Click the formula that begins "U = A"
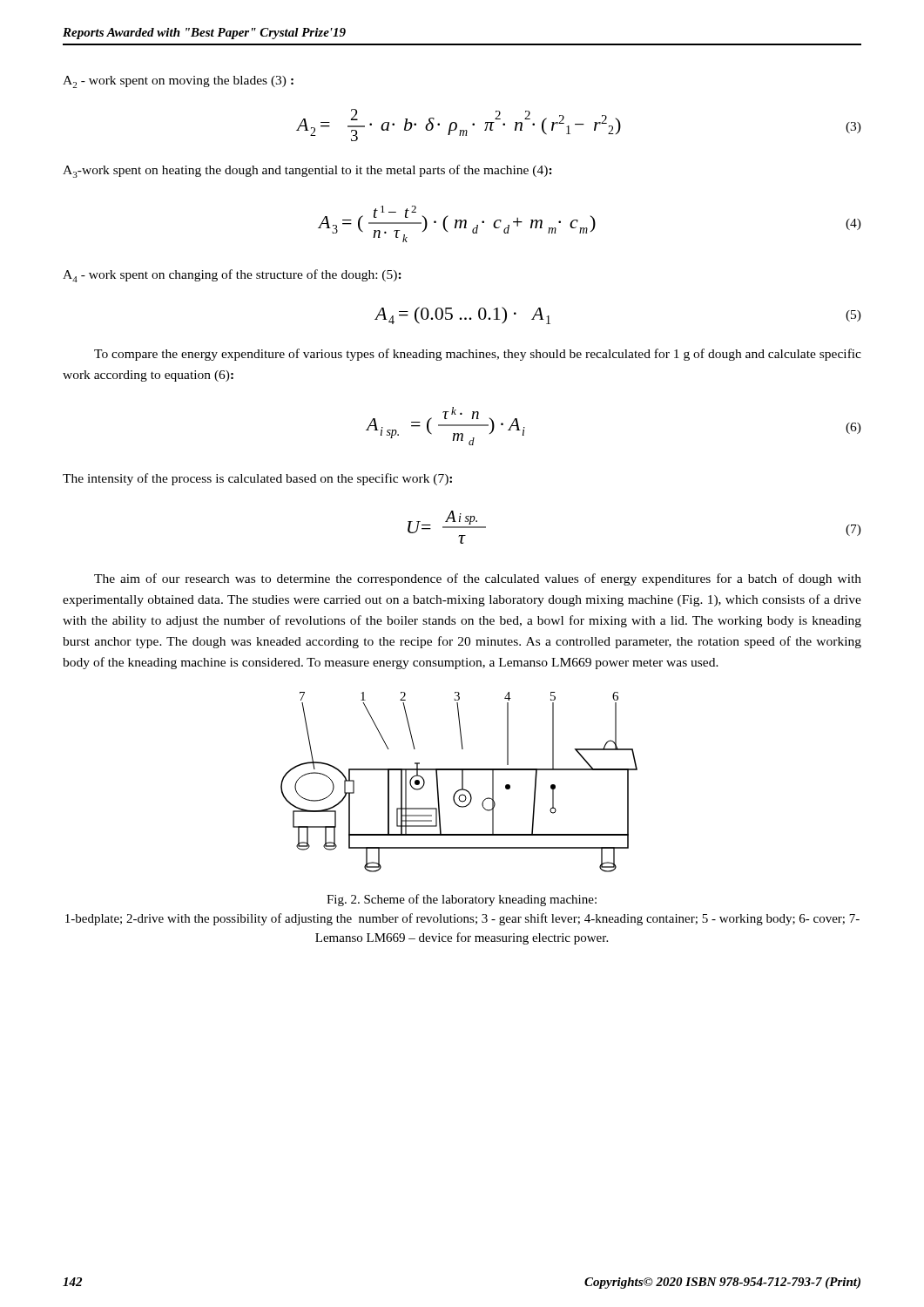 click(464, 527)
